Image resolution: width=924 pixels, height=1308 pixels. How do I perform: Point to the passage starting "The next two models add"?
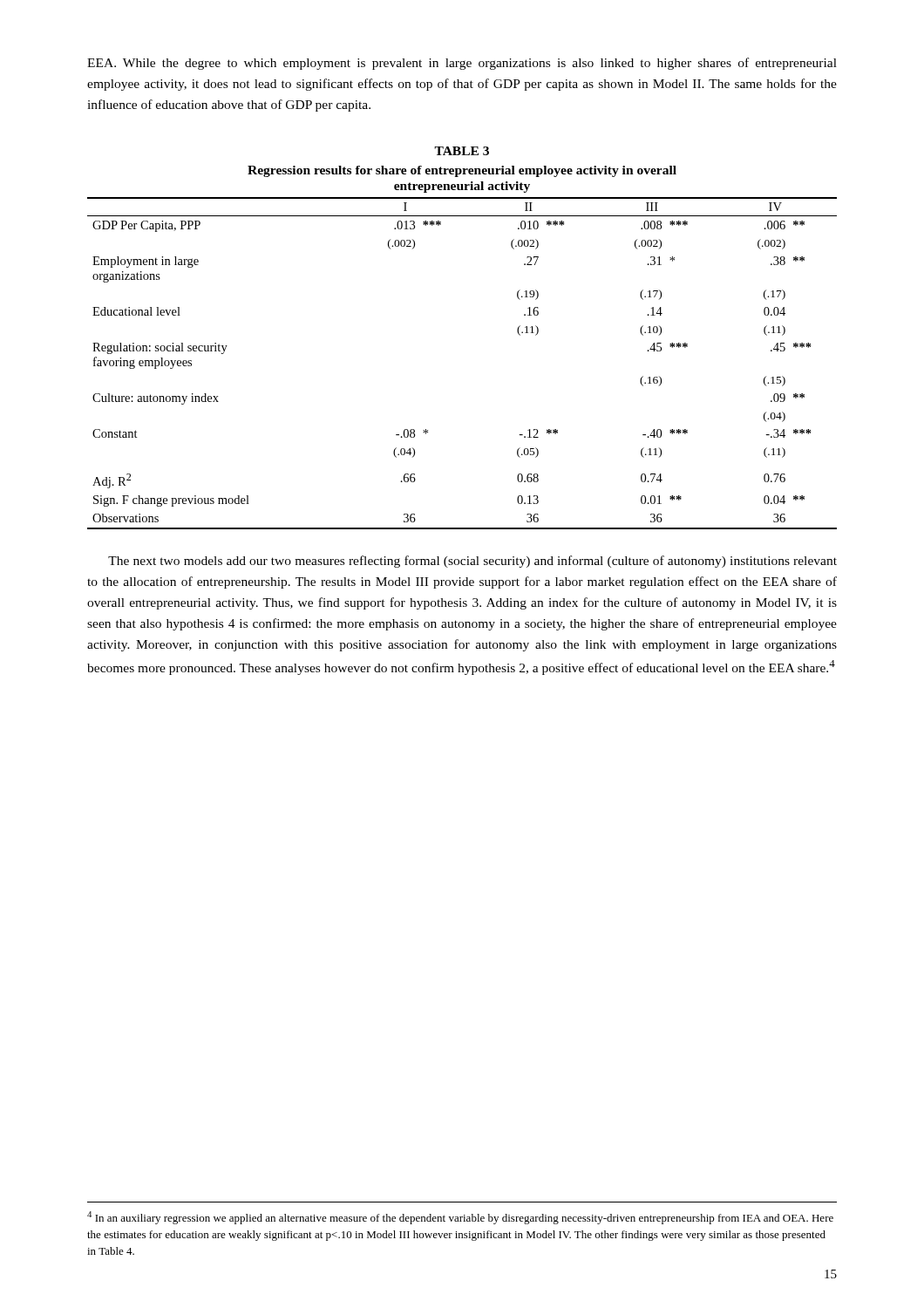point(462,614)
